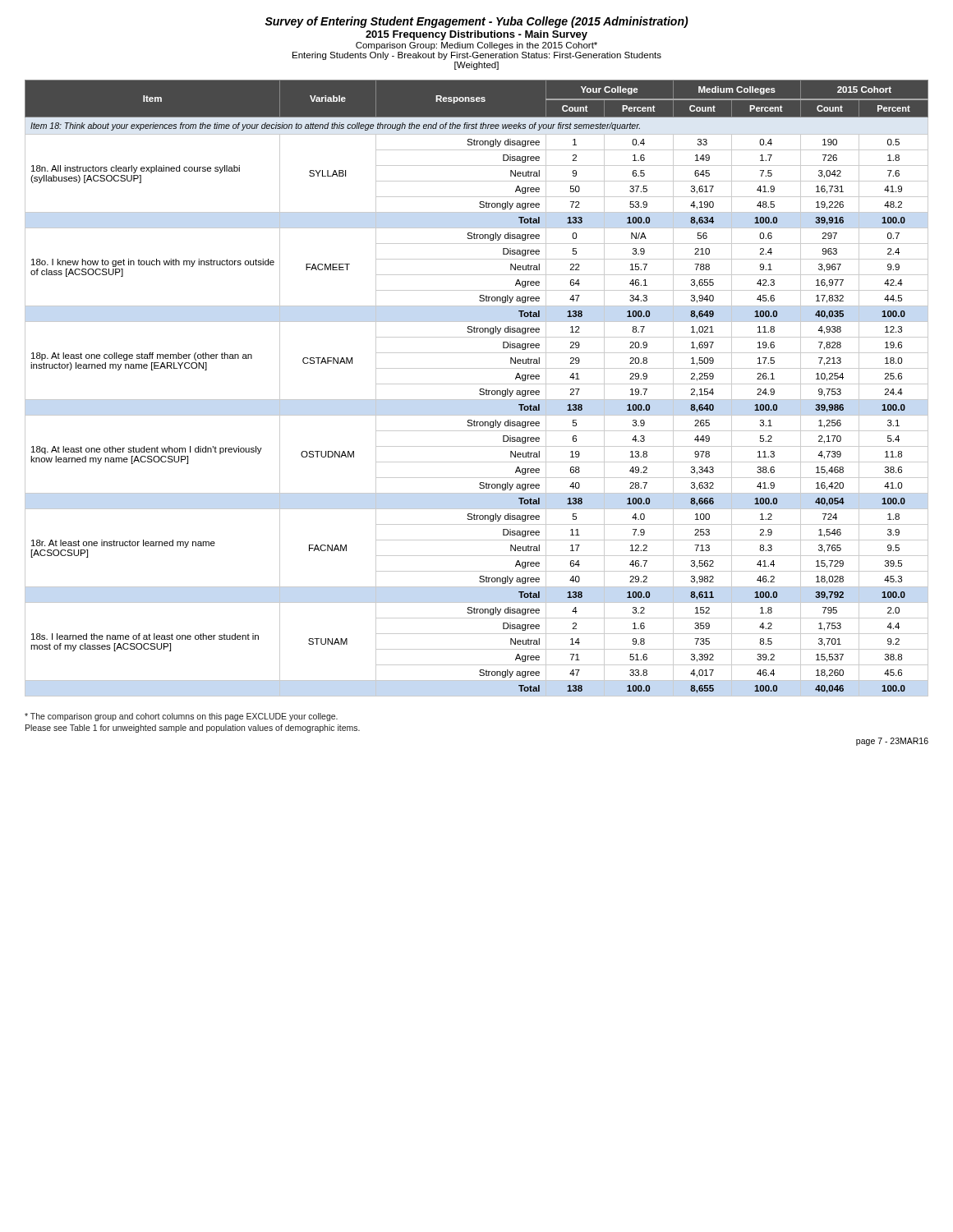
Task: Click the passage that begins "The comparison group and cohort columns on this"
Action: (x=181, y=717)
